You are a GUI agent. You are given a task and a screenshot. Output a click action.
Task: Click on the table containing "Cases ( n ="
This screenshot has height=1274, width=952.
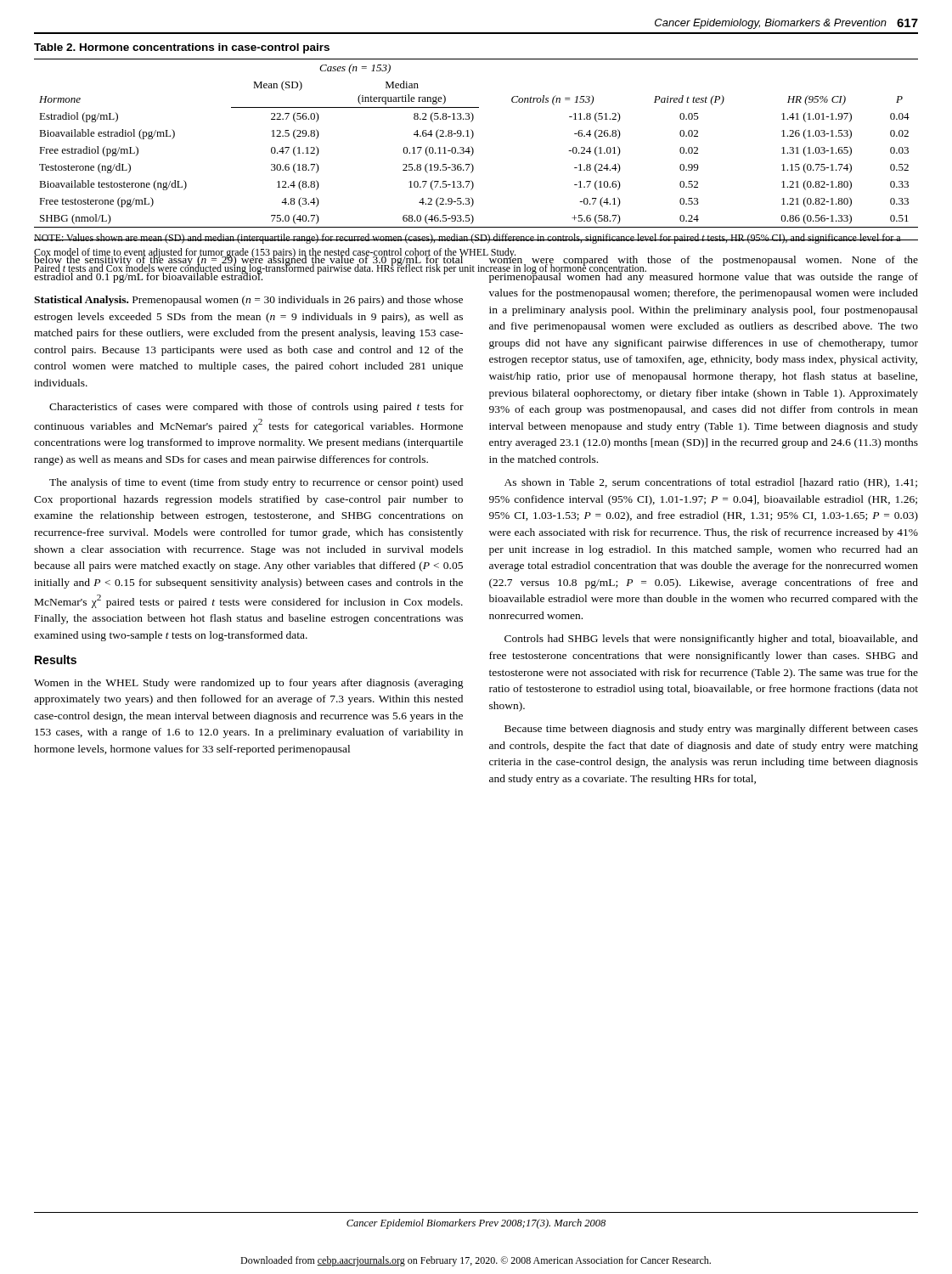(x=476, y=167)
